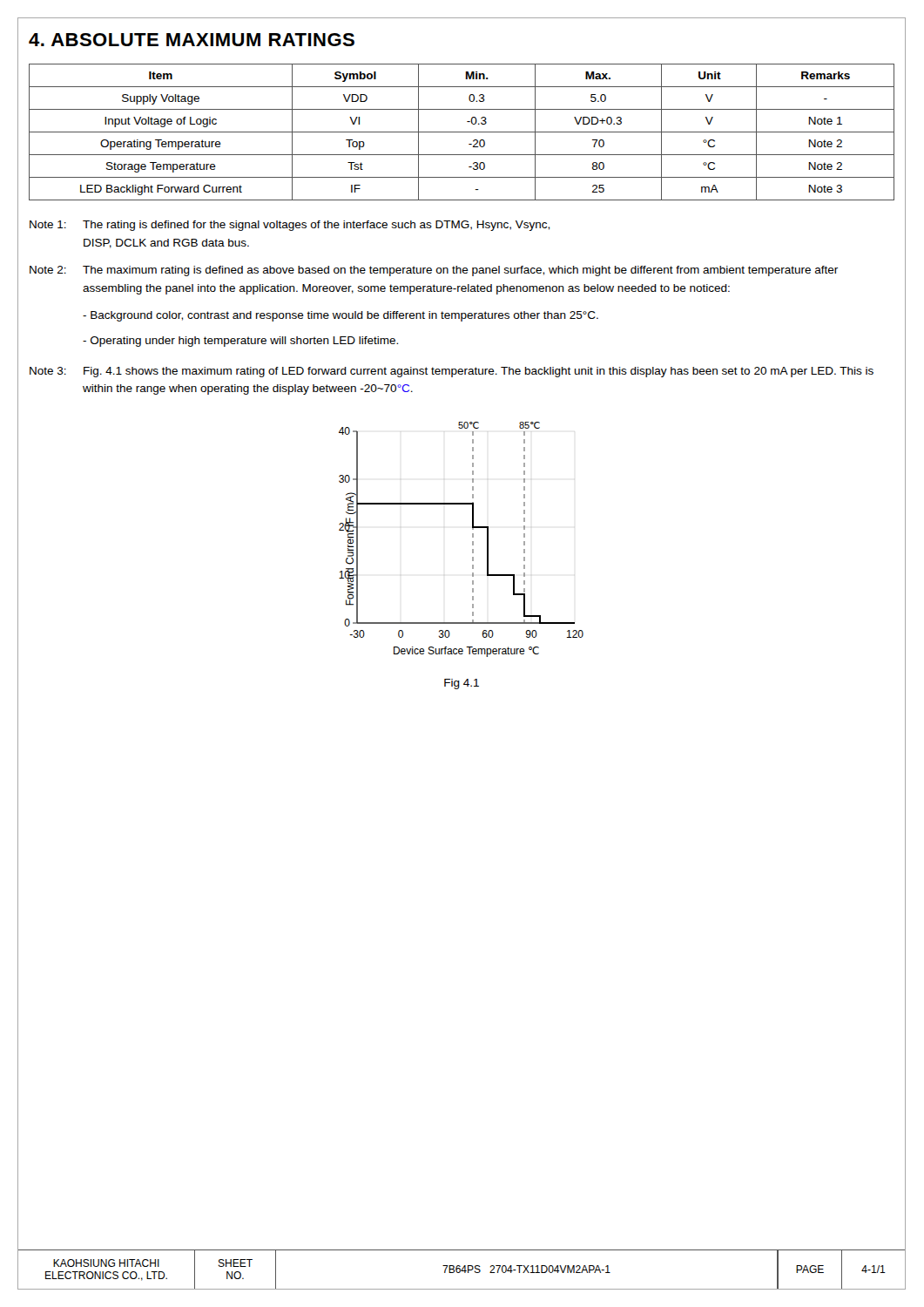The height and width of the screenshot is (1307, 924).
Task: Find the footnote with the text "Note 1: The rating is defined for"
Action: tap(462, 234)
